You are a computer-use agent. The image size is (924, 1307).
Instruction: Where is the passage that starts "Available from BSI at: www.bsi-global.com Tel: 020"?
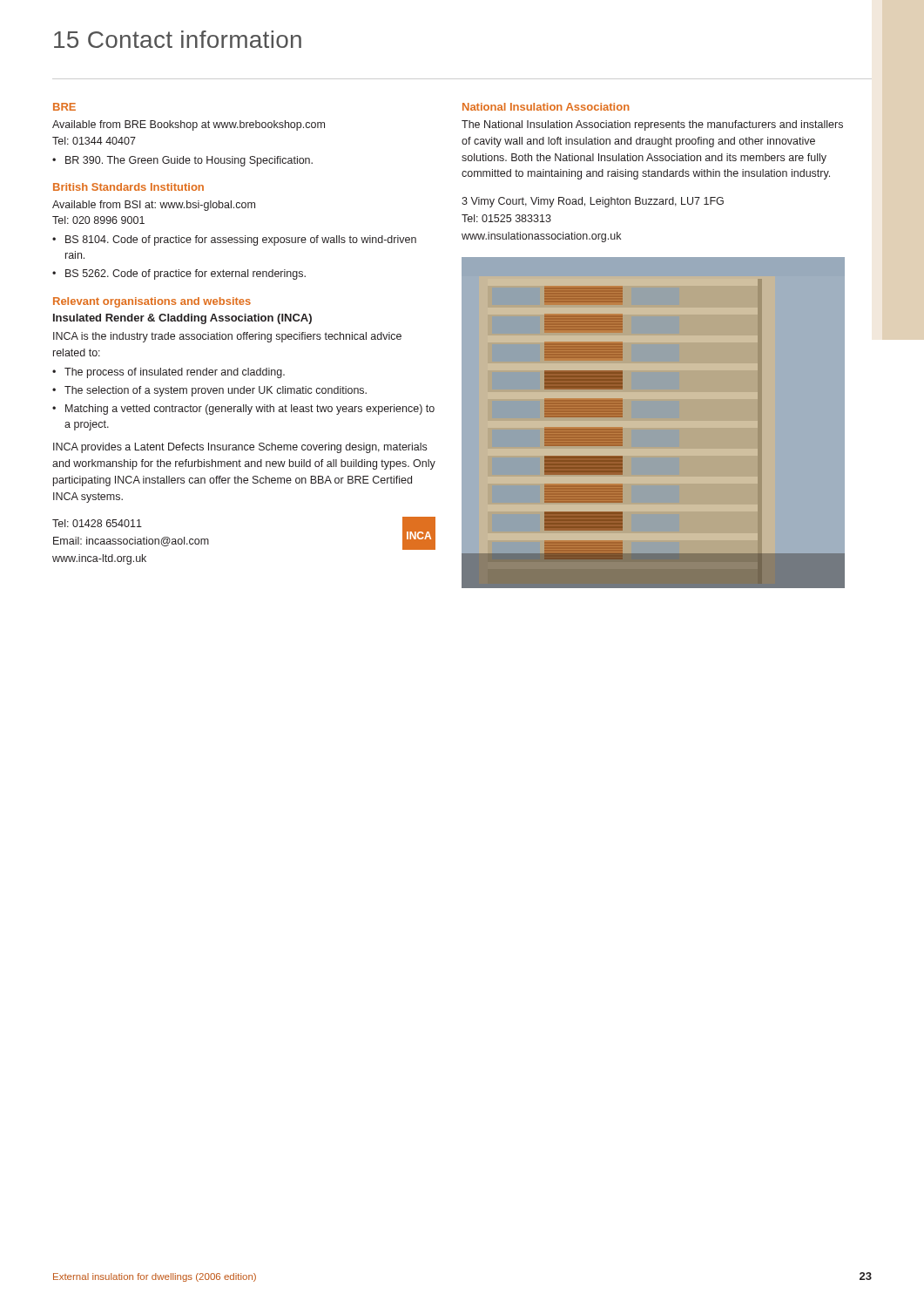click(154, 213)
